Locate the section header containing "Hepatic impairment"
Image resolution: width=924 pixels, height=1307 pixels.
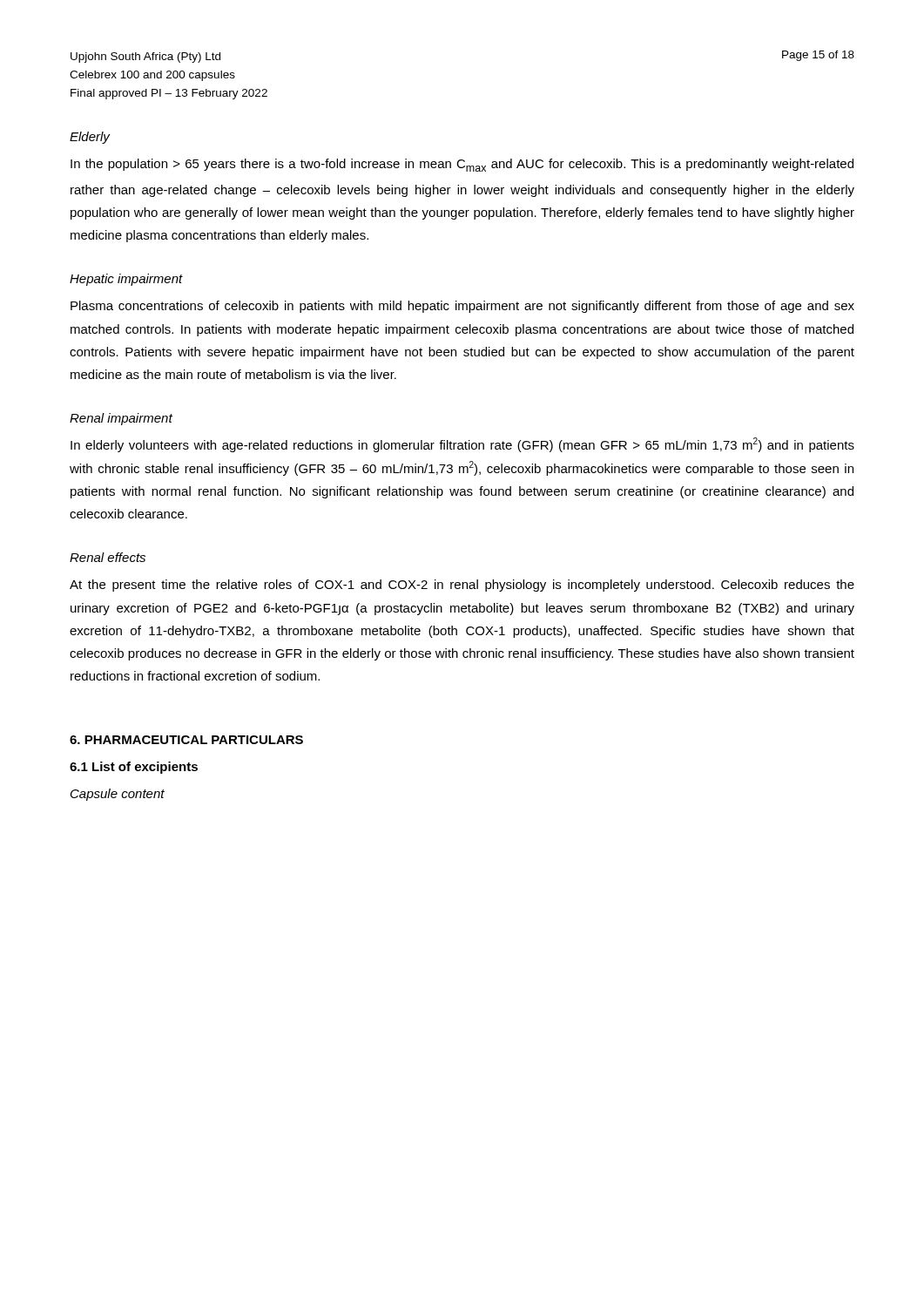(x=126, y=279)
